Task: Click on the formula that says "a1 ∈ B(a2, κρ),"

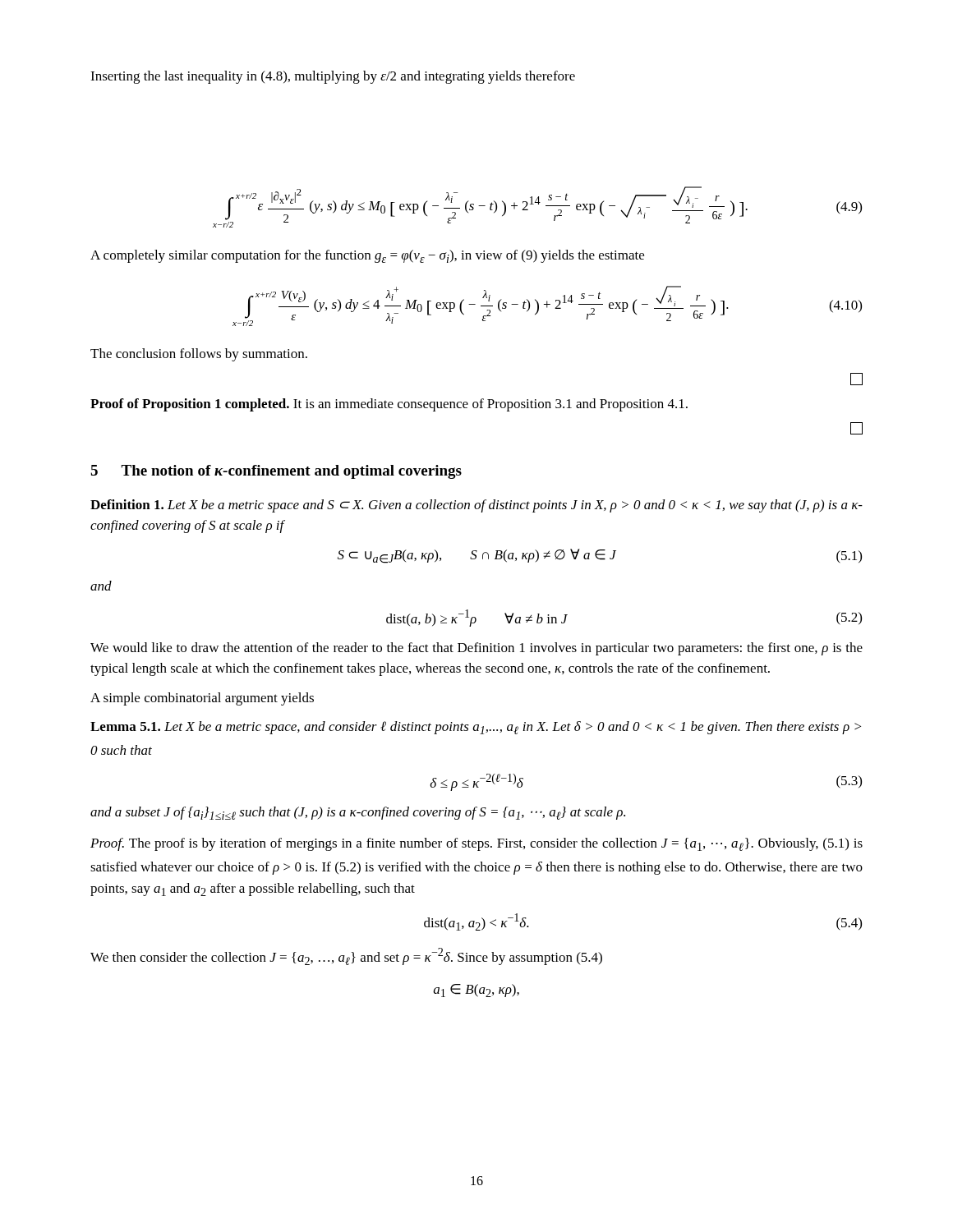Action: pyautogui.click(x=476, y=991)
